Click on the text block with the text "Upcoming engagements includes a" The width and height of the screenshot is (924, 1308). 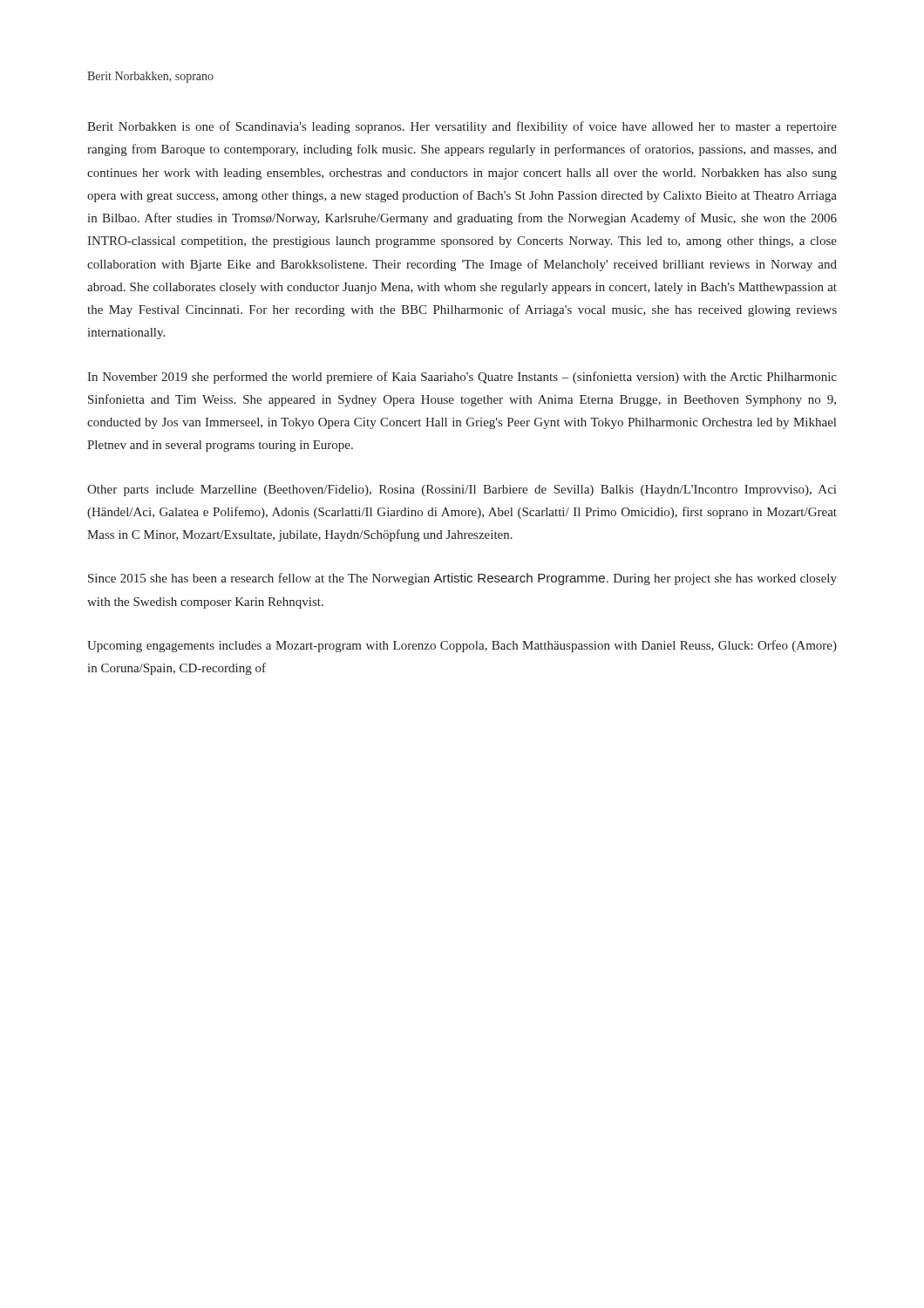pos(462,656)
